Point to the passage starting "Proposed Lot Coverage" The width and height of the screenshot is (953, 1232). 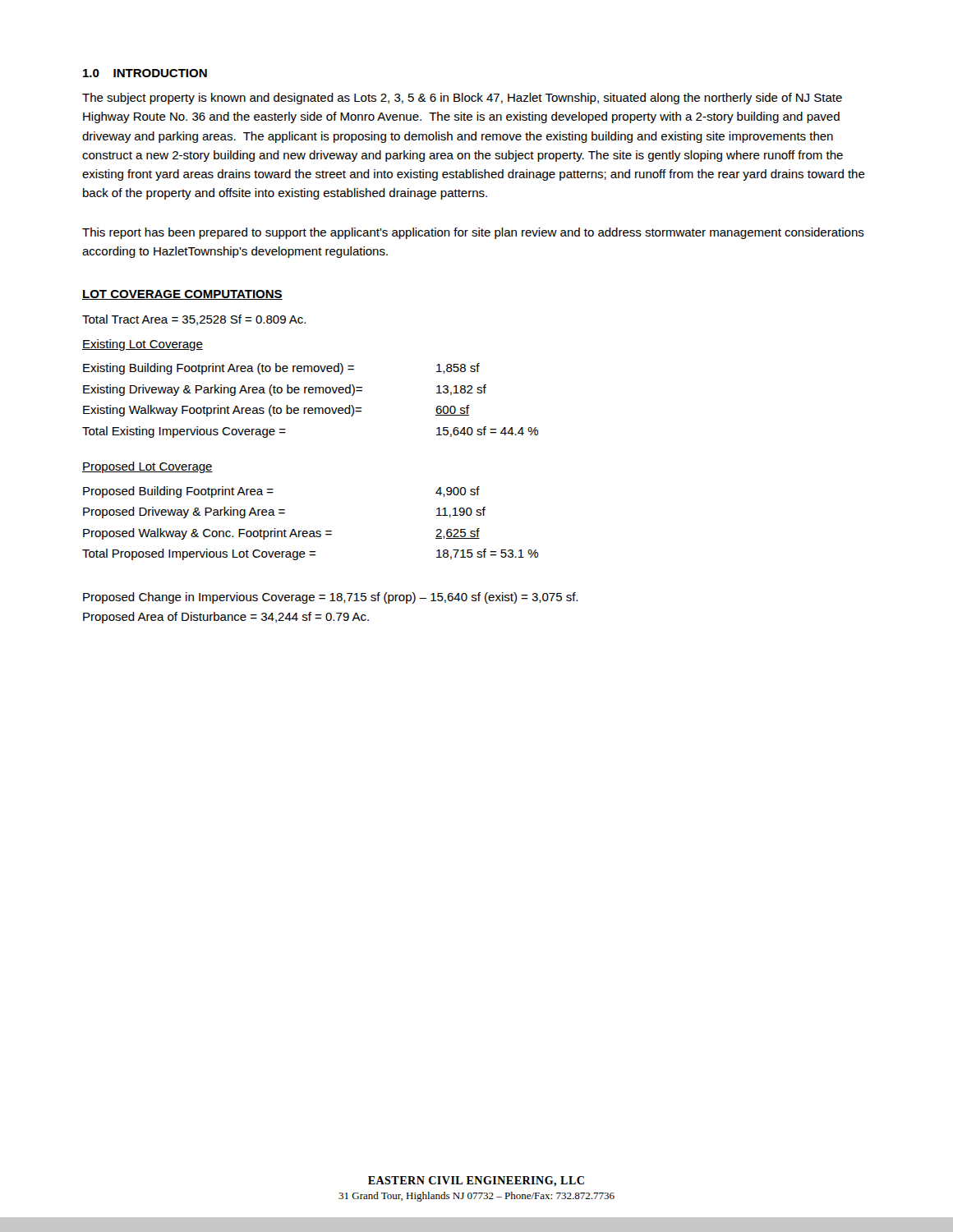147,466
